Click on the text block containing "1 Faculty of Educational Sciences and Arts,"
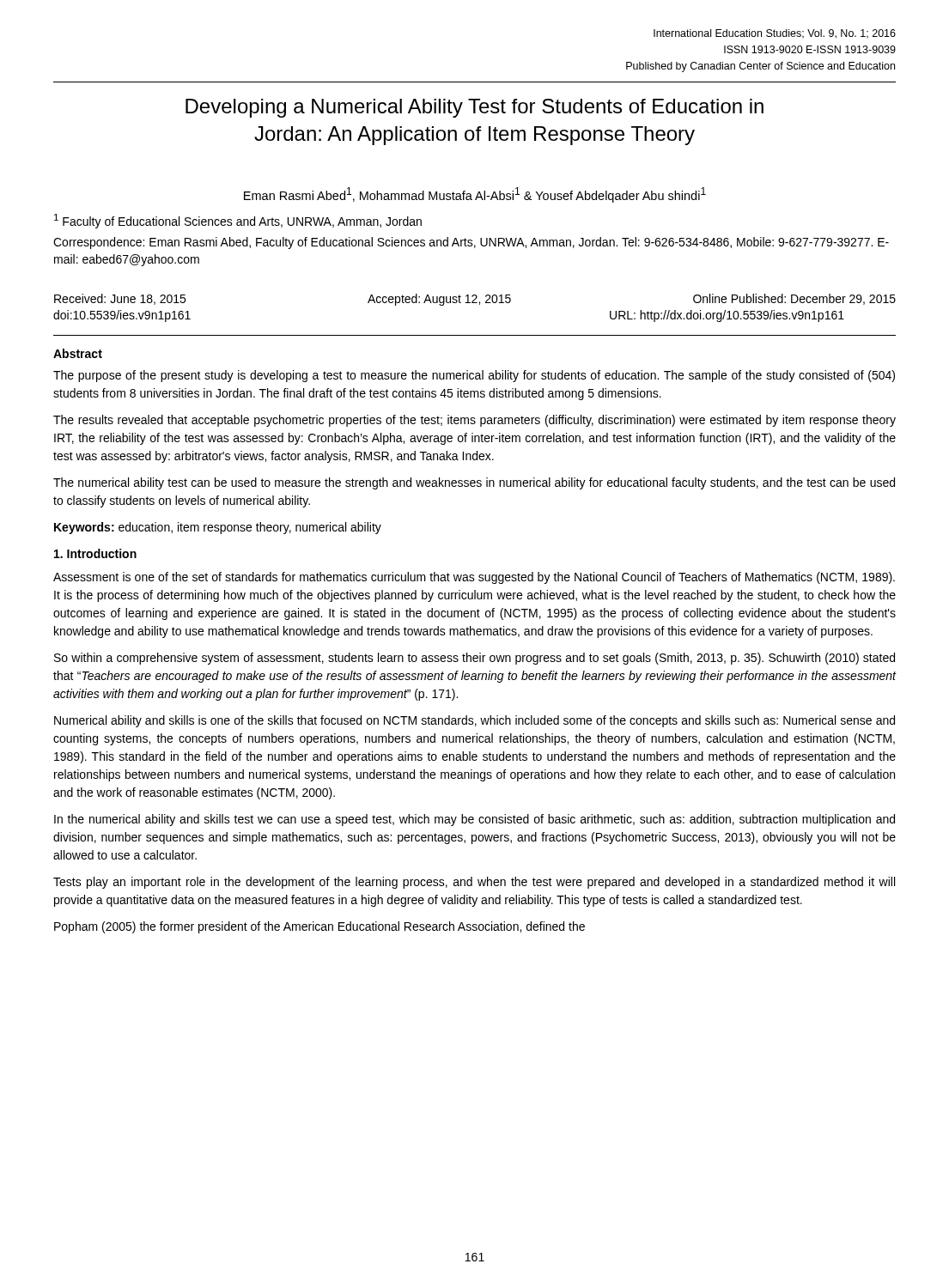This screenshot has height=1288, width=949. tap(238, 220)
